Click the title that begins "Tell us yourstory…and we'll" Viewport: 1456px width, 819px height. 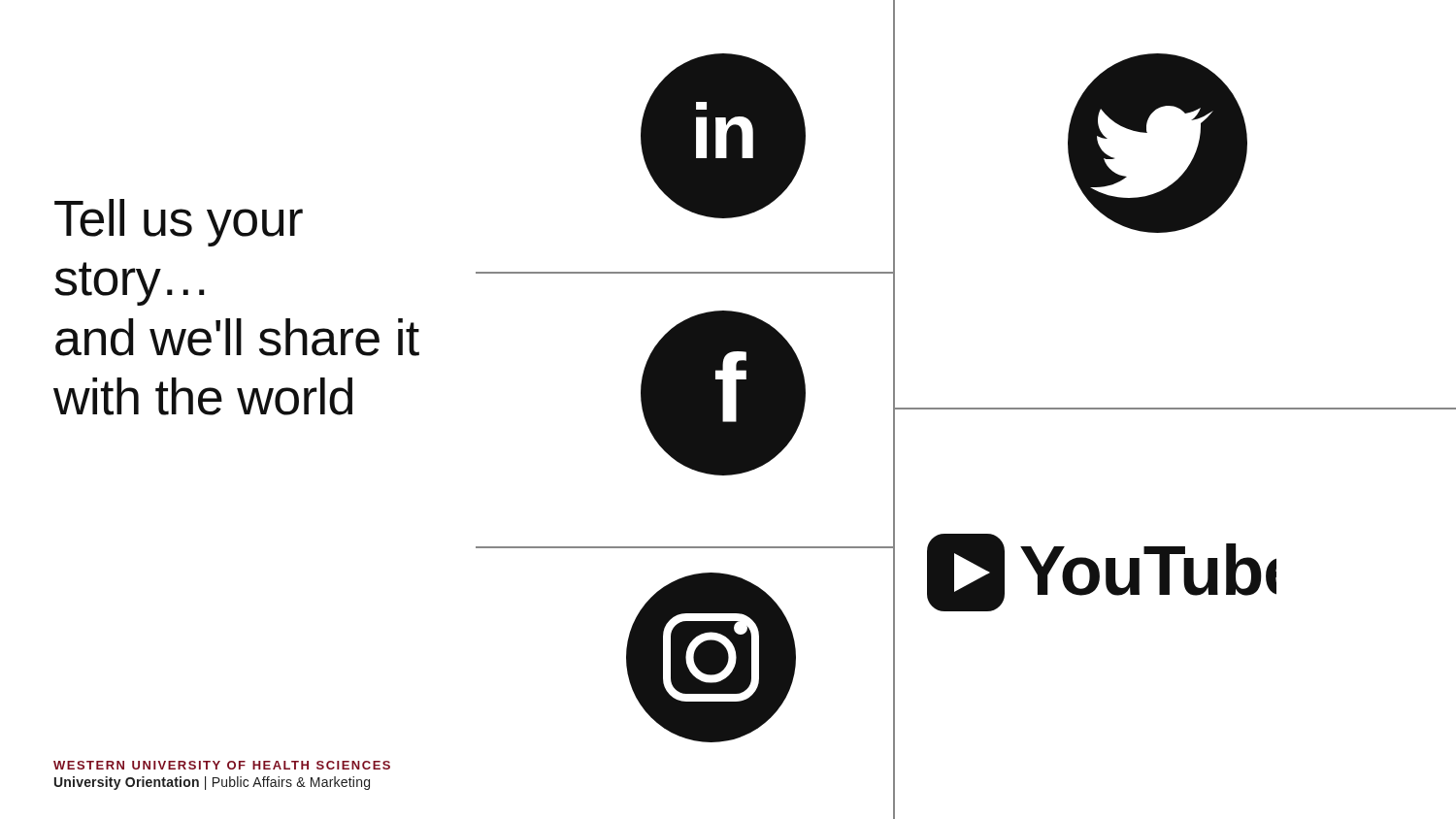pyautogui.click(x=238, y=308)
